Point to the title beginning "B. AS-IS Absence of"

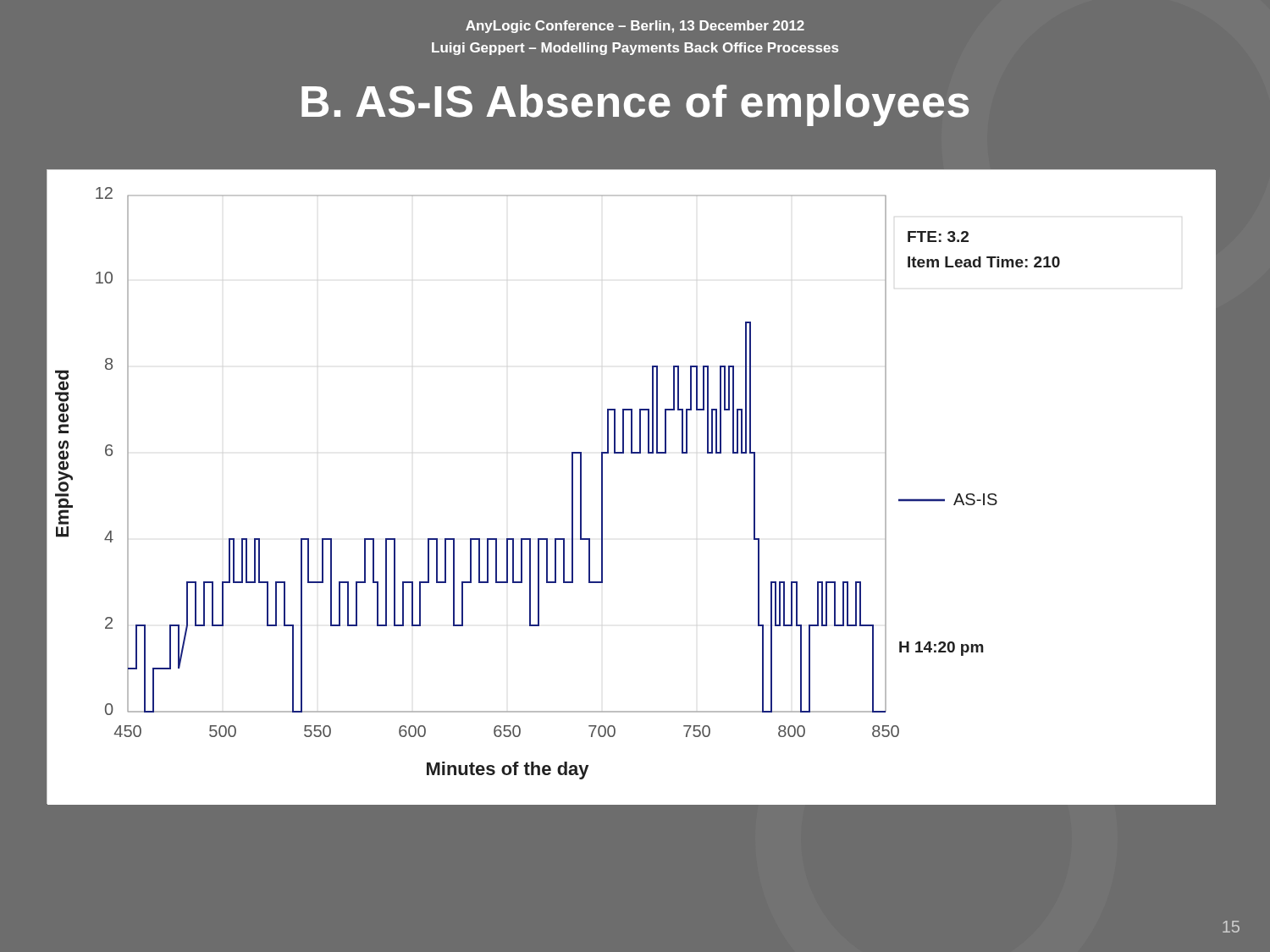point(635,102)
